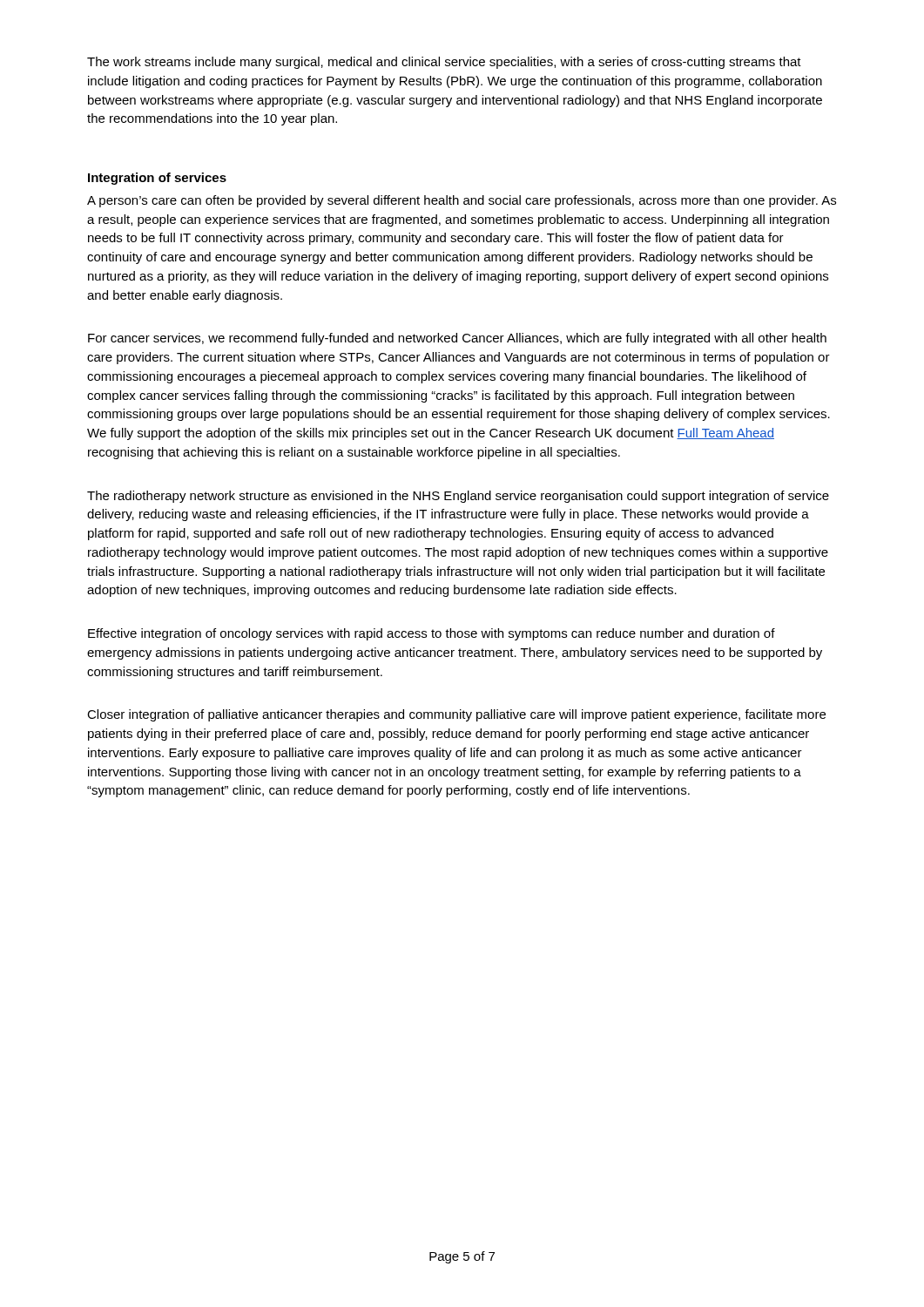Screen dimensions: 1307x924
Task: Point to the block beginning "For cancer services, we recommend fully-funded and"
Action: coord(462,395)
